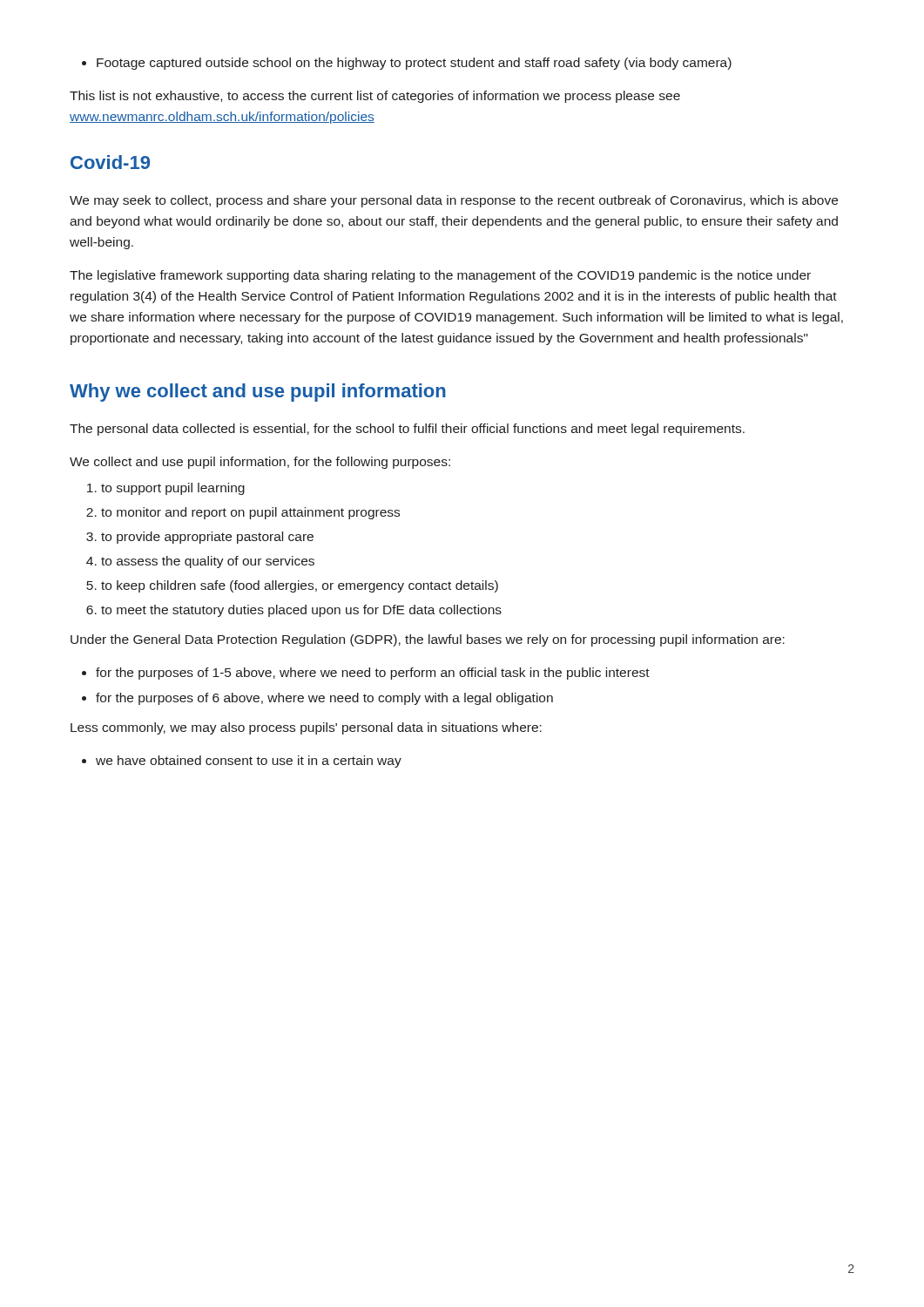Find the element starting "The personal data collected"

pos(408,428)
